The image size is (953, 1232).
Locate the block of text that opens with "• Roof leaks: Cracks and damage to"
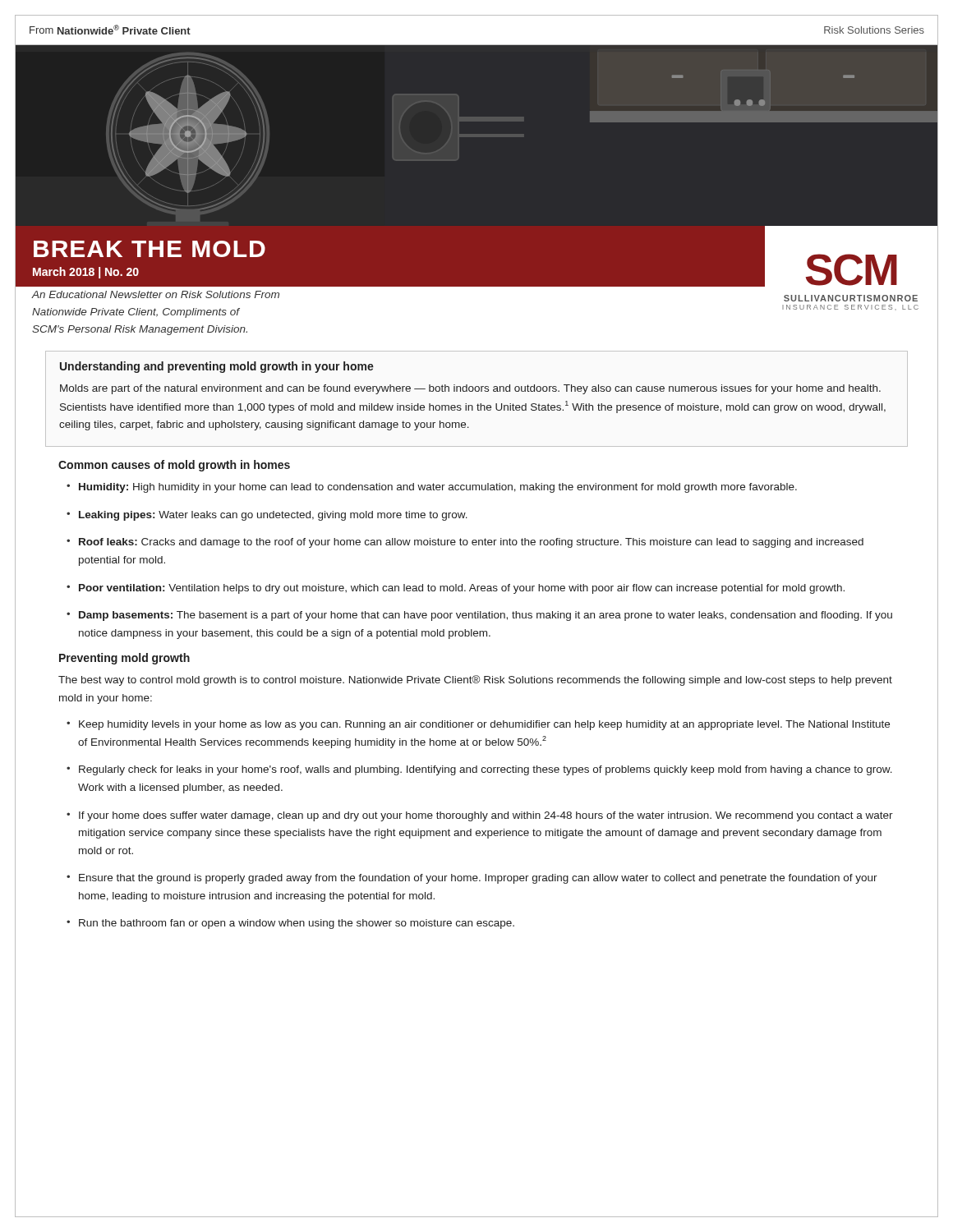481,551
